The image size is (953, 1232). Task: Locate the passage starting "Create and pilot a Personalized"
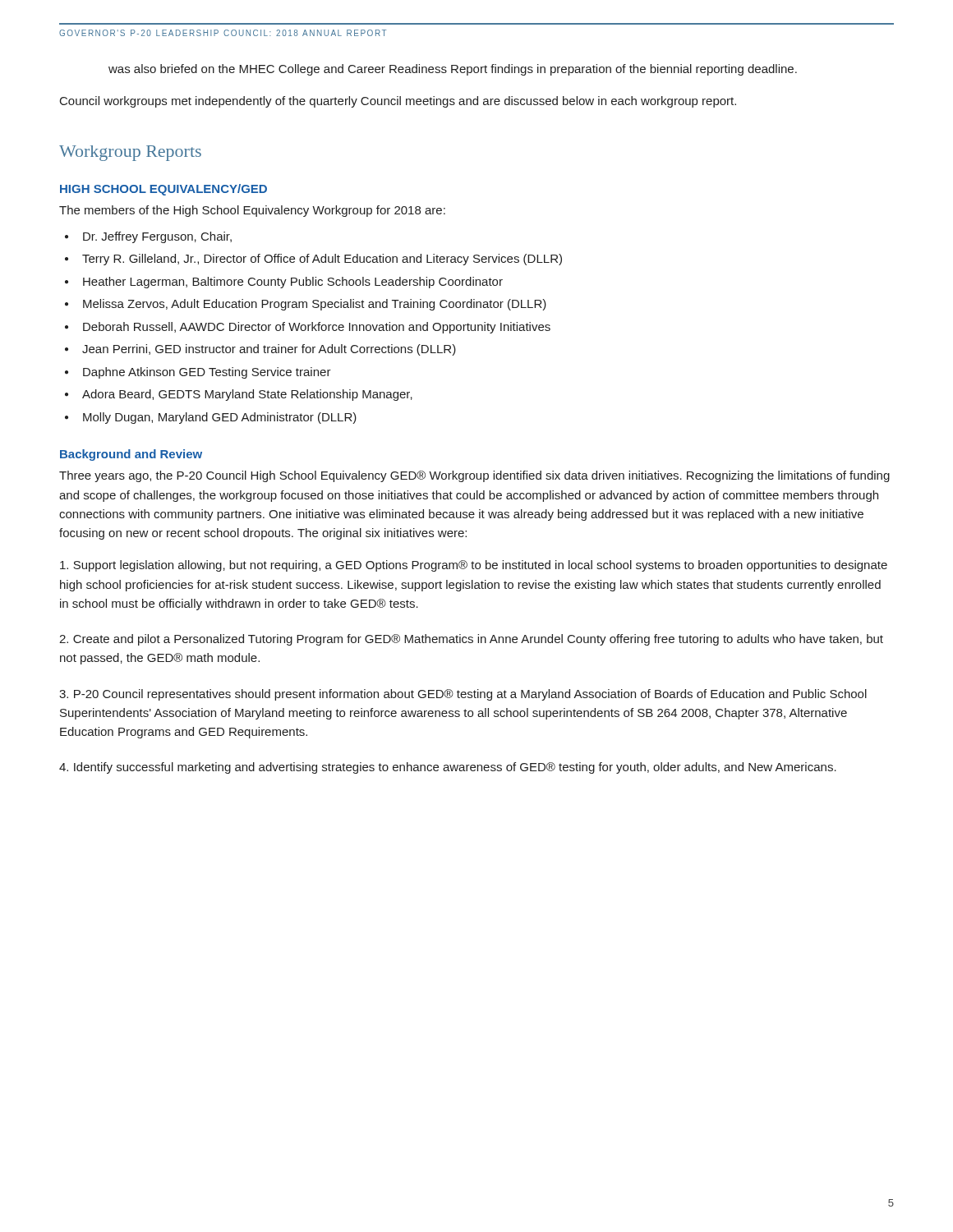[471, 648]
